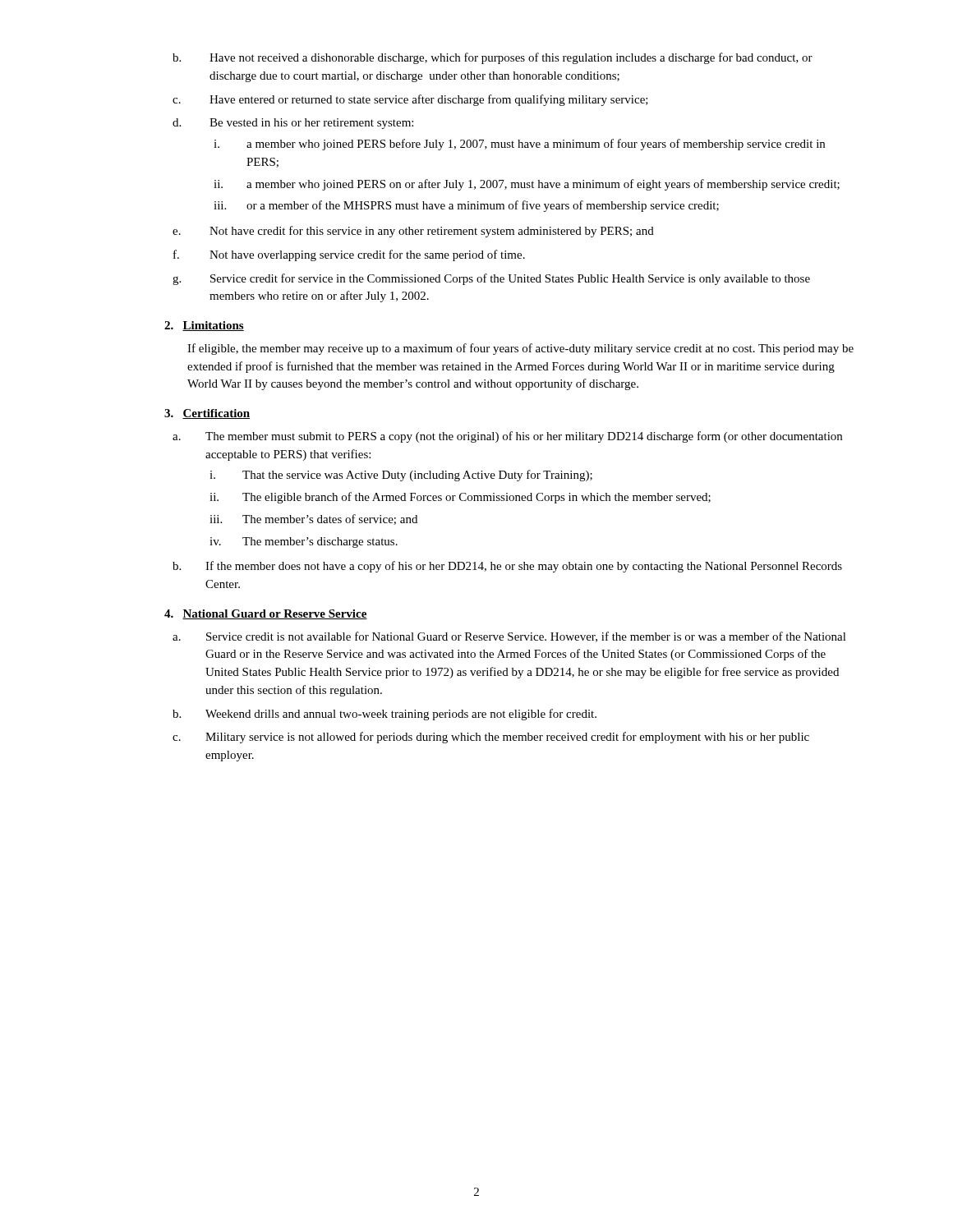The image size is (953, 1232).
Task: Find the list item that reads "b. Weekend drills and annual"
Action: click(509, 714)
